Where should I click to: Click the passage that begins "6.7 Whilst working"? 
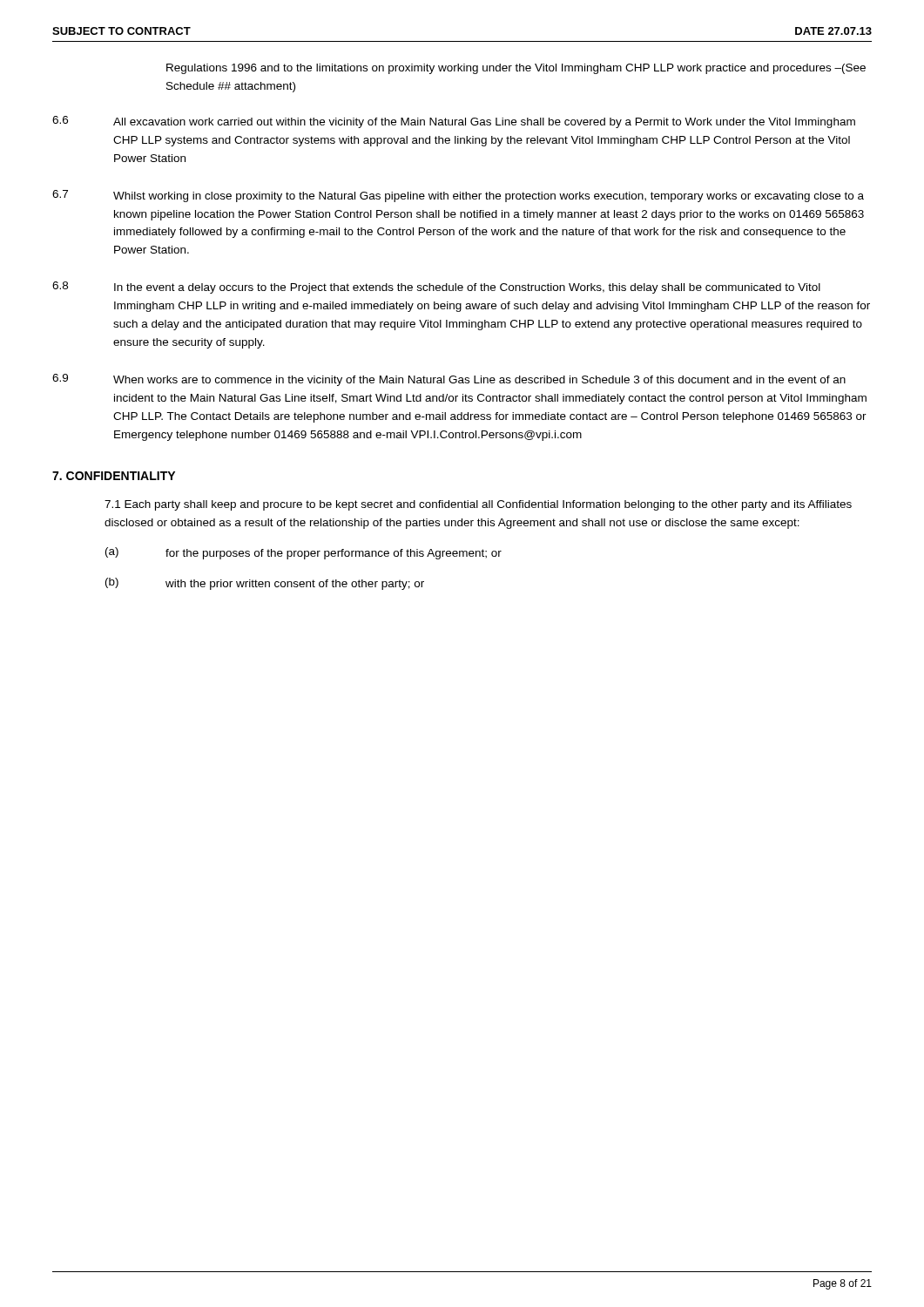coord(462,223)
